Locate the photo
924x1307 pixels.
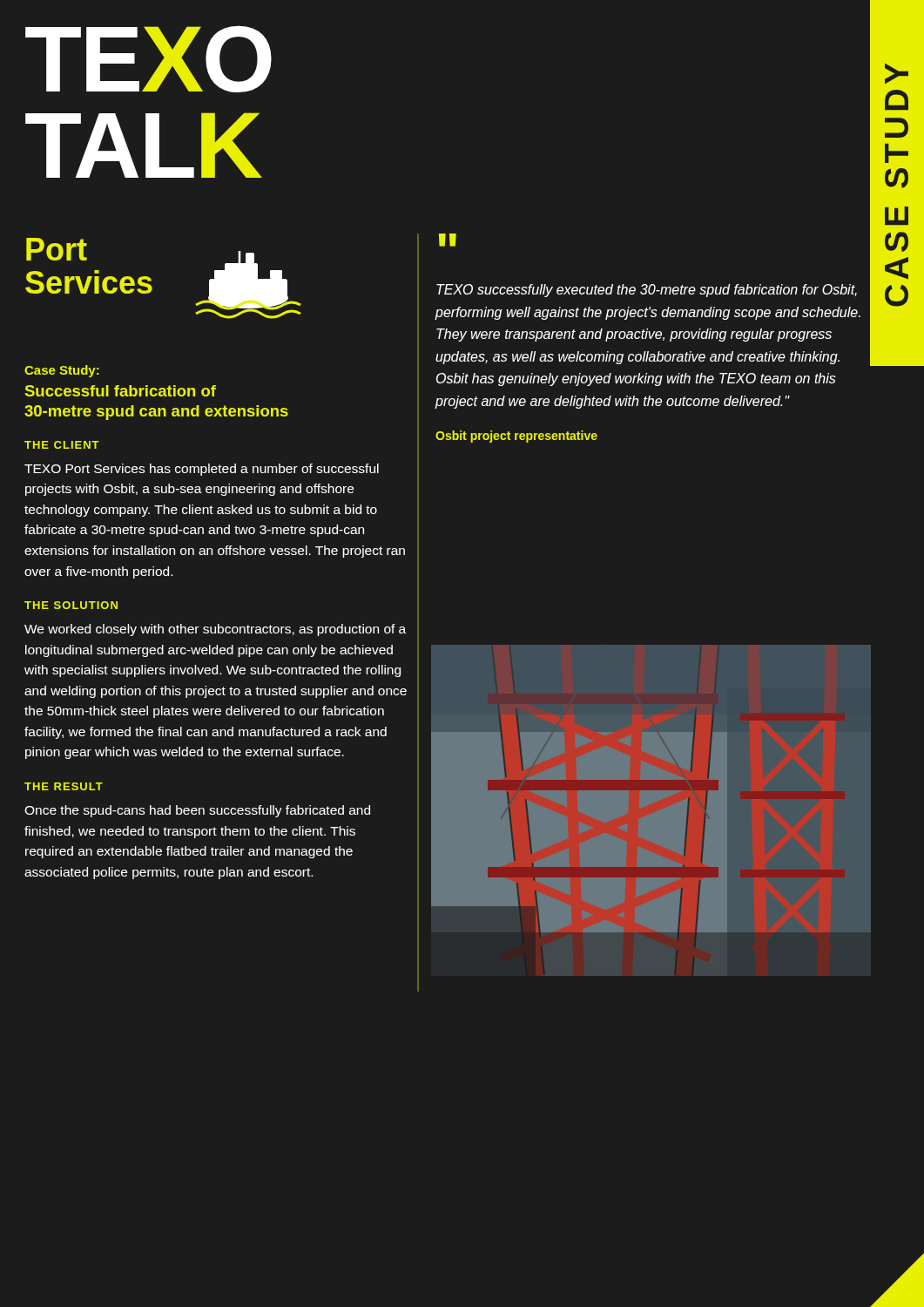[x=651, y=810]
